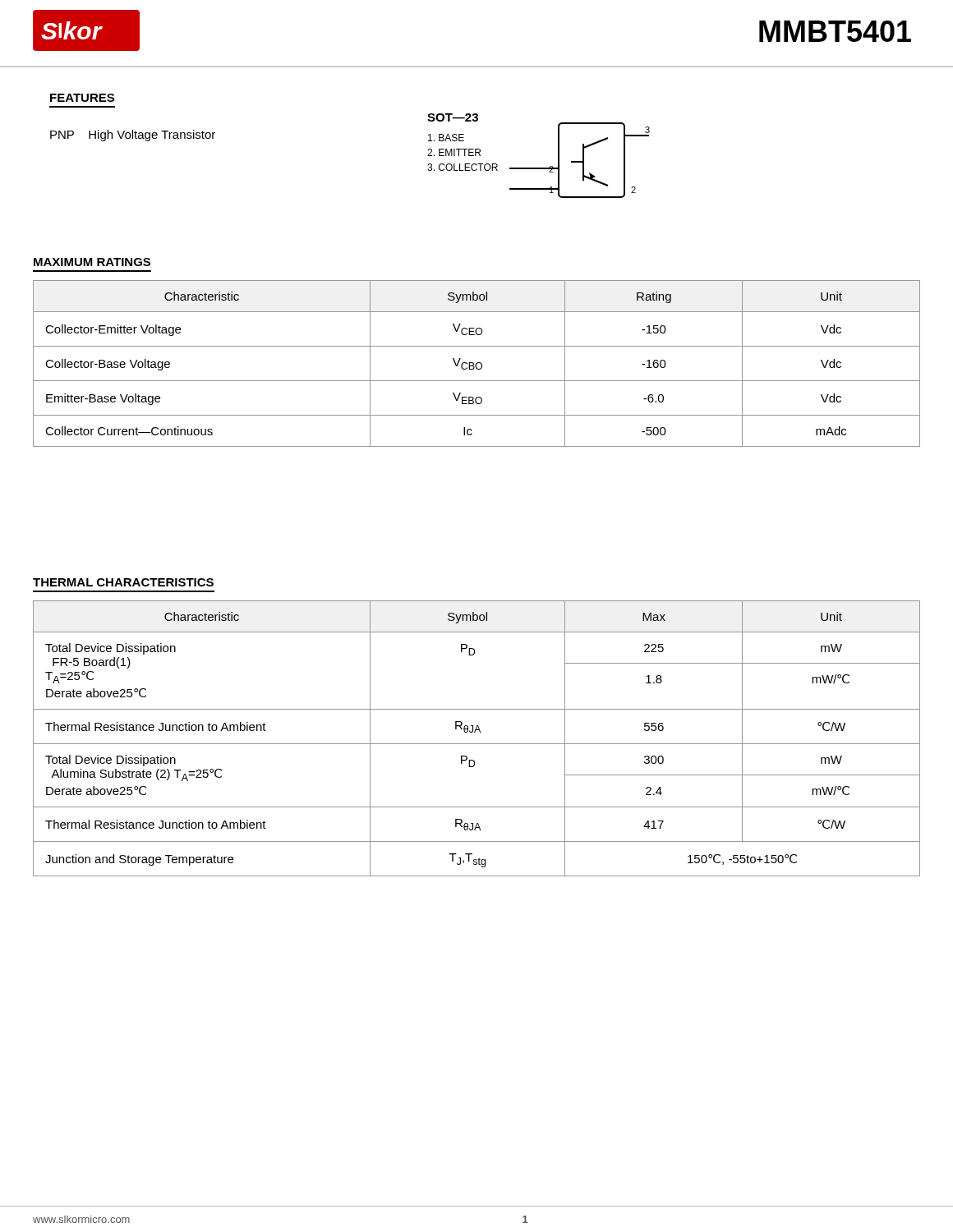
Task: Click on the table containing "Emitter-Base Voltage"
Action: point(476,363)
